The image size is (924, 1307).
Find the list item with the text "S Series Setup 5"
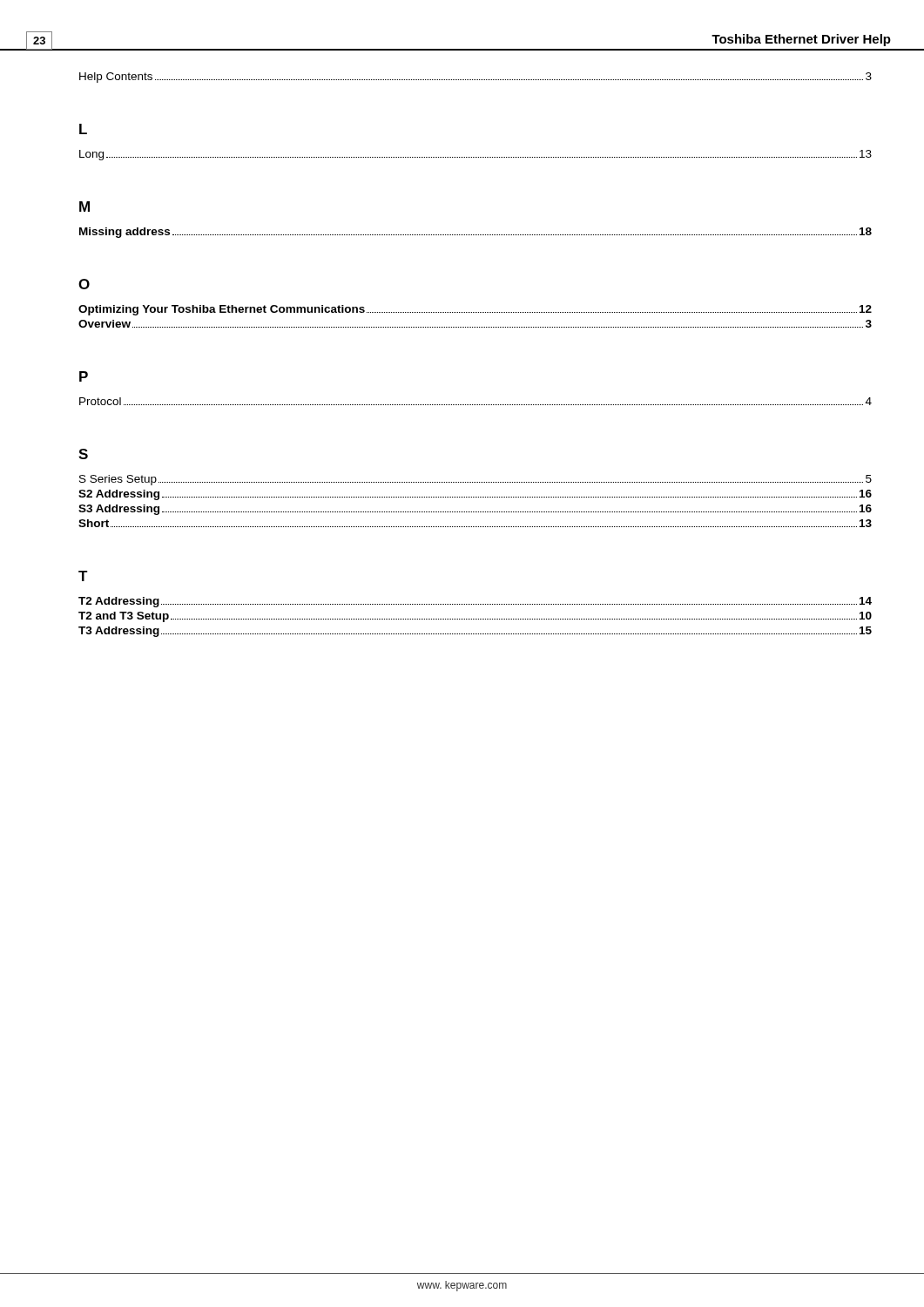pos(475,479)
